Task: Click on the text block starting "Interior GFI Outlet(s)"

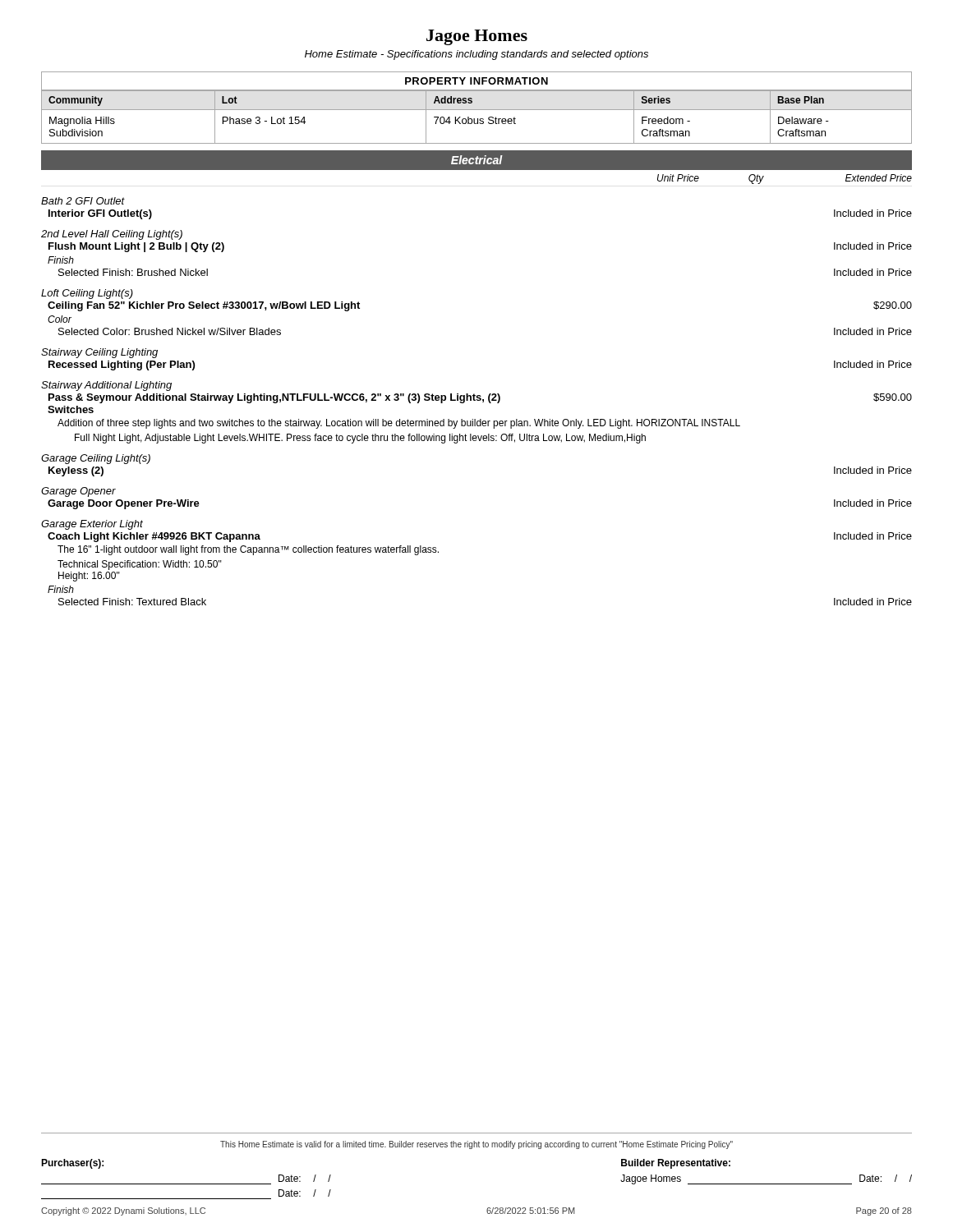Action: coord(99,214)
